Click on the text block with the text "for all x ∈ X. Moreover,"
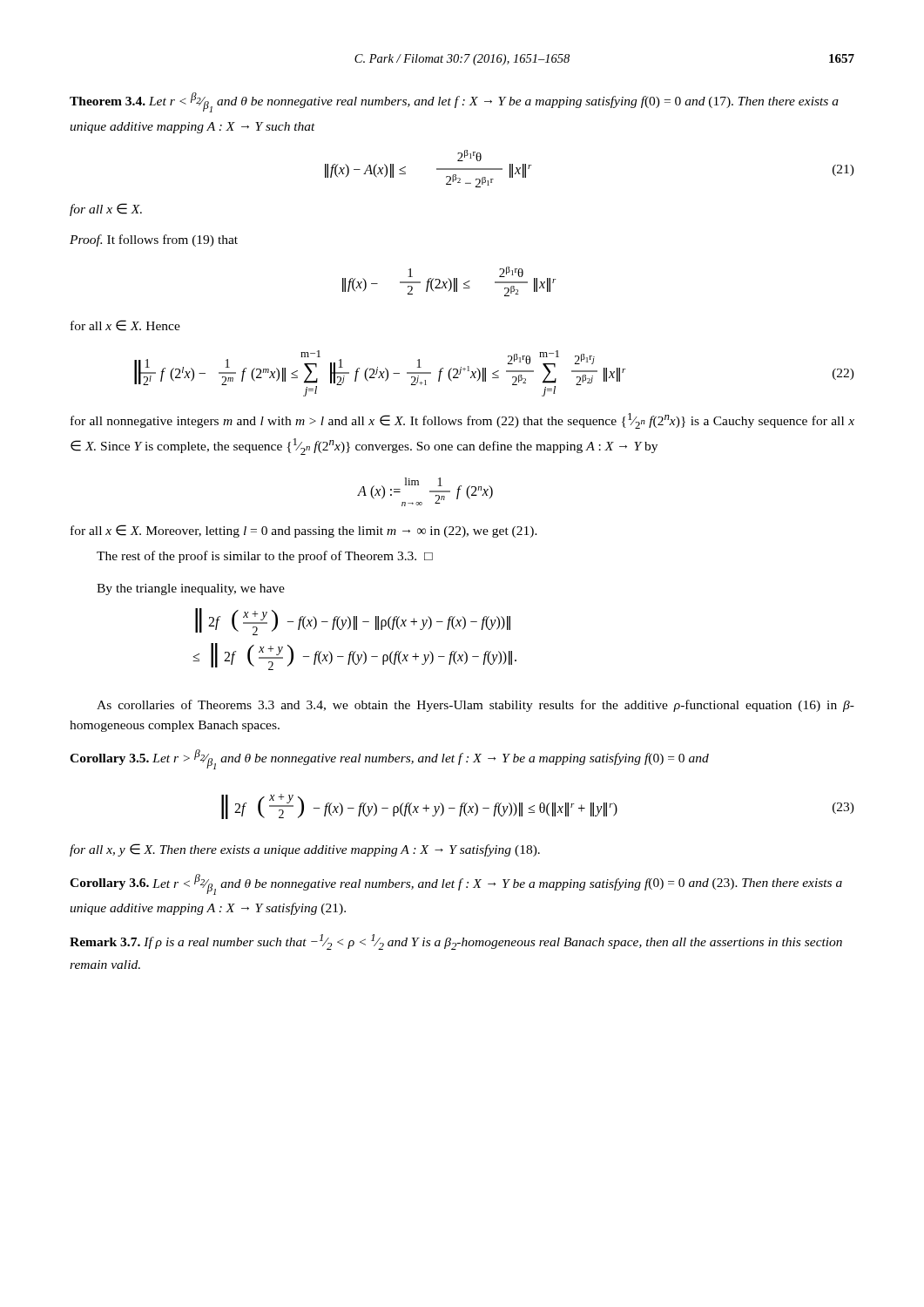924x1307 pixels. coord(304,530)
